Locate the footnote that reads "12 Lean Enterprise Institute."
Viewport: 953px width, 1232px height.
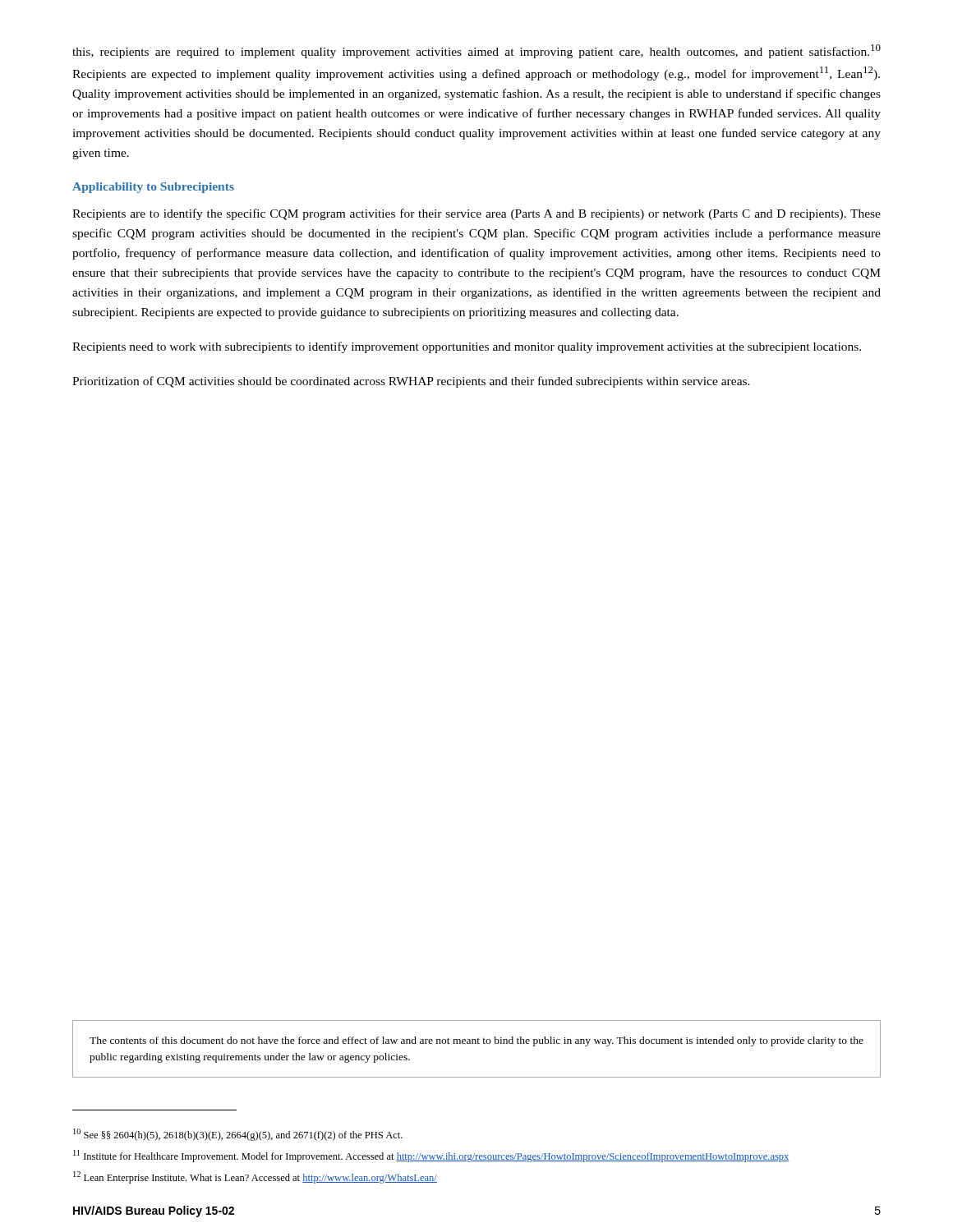[x=255, y=1177]
